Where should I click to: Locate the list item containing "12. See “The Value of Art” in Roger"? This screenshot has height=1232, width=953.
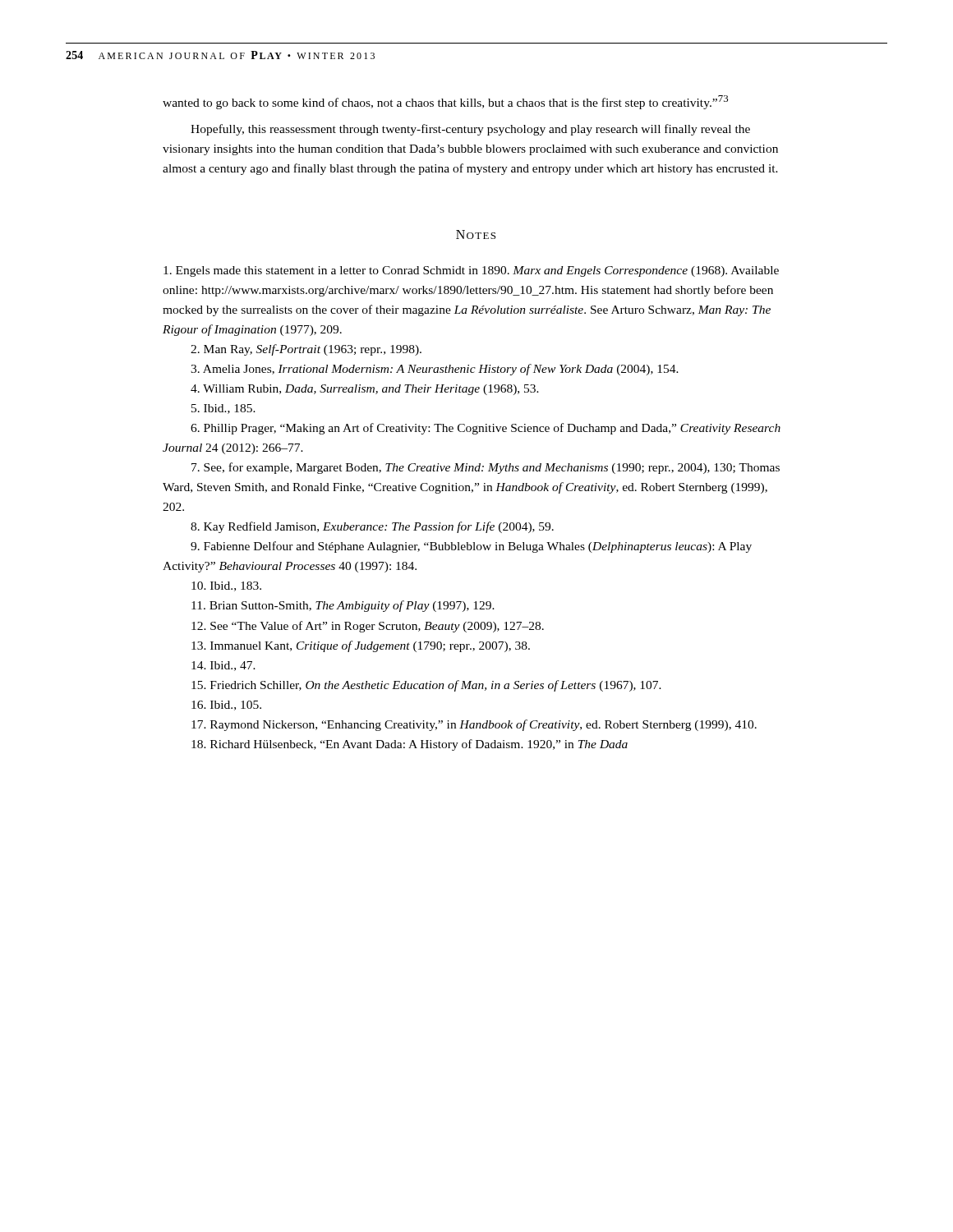(491, 625)
